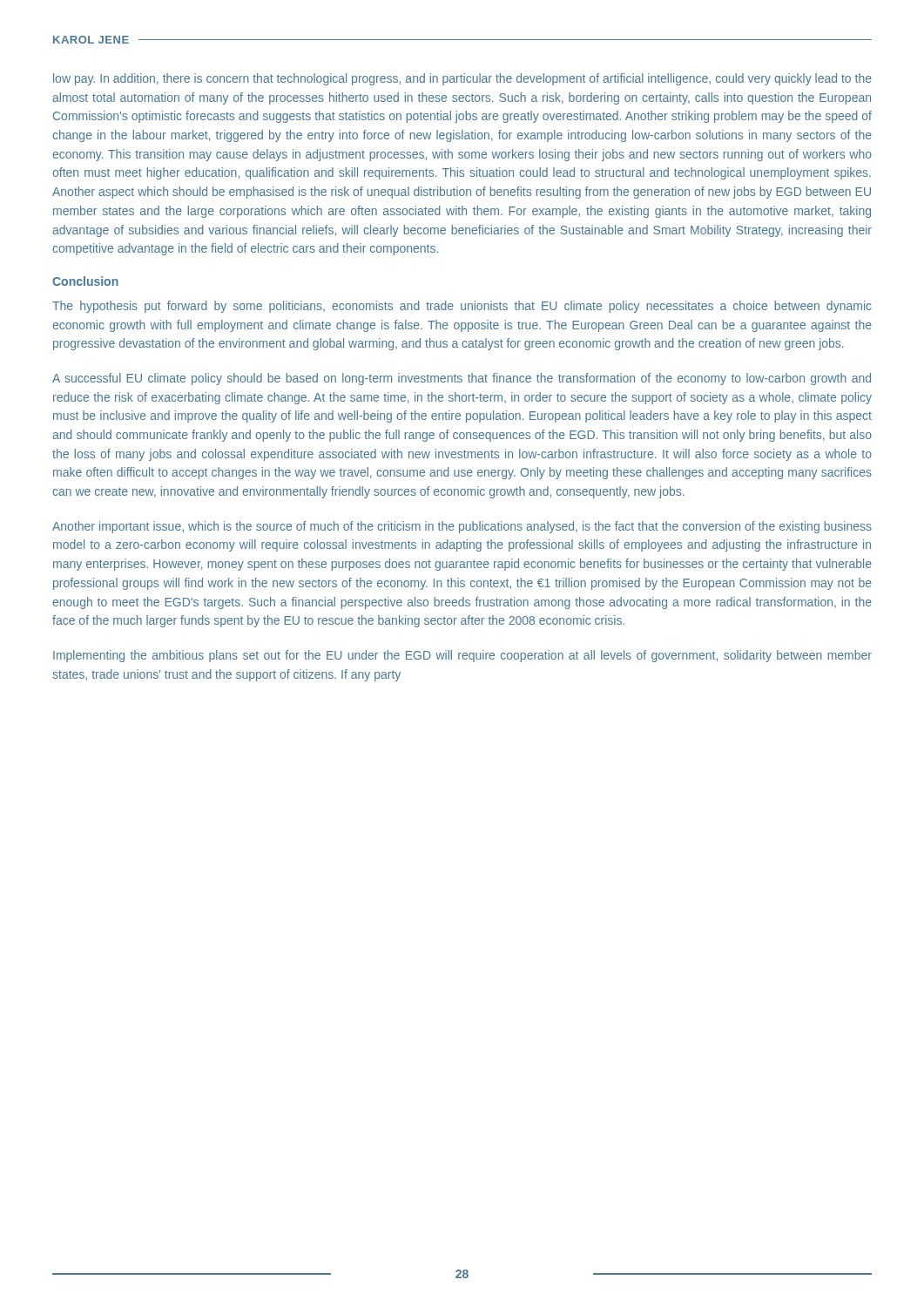
Task: Select the text starting "low pay. In addition, there is concern that"
Action: click(462, 164)
